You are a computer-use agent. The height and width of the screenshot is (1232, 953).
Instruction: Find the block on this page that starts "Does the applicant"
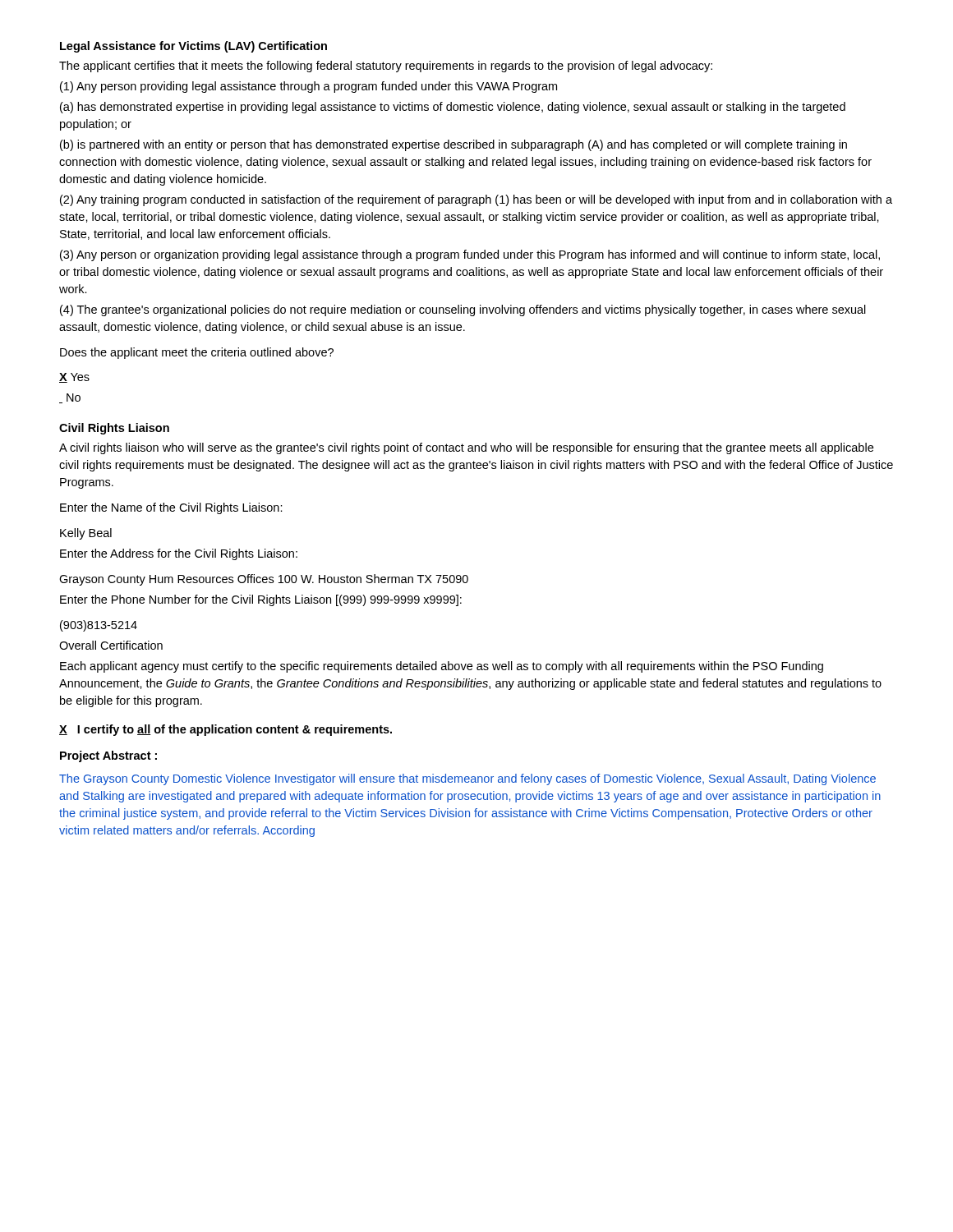pos(197,353)
